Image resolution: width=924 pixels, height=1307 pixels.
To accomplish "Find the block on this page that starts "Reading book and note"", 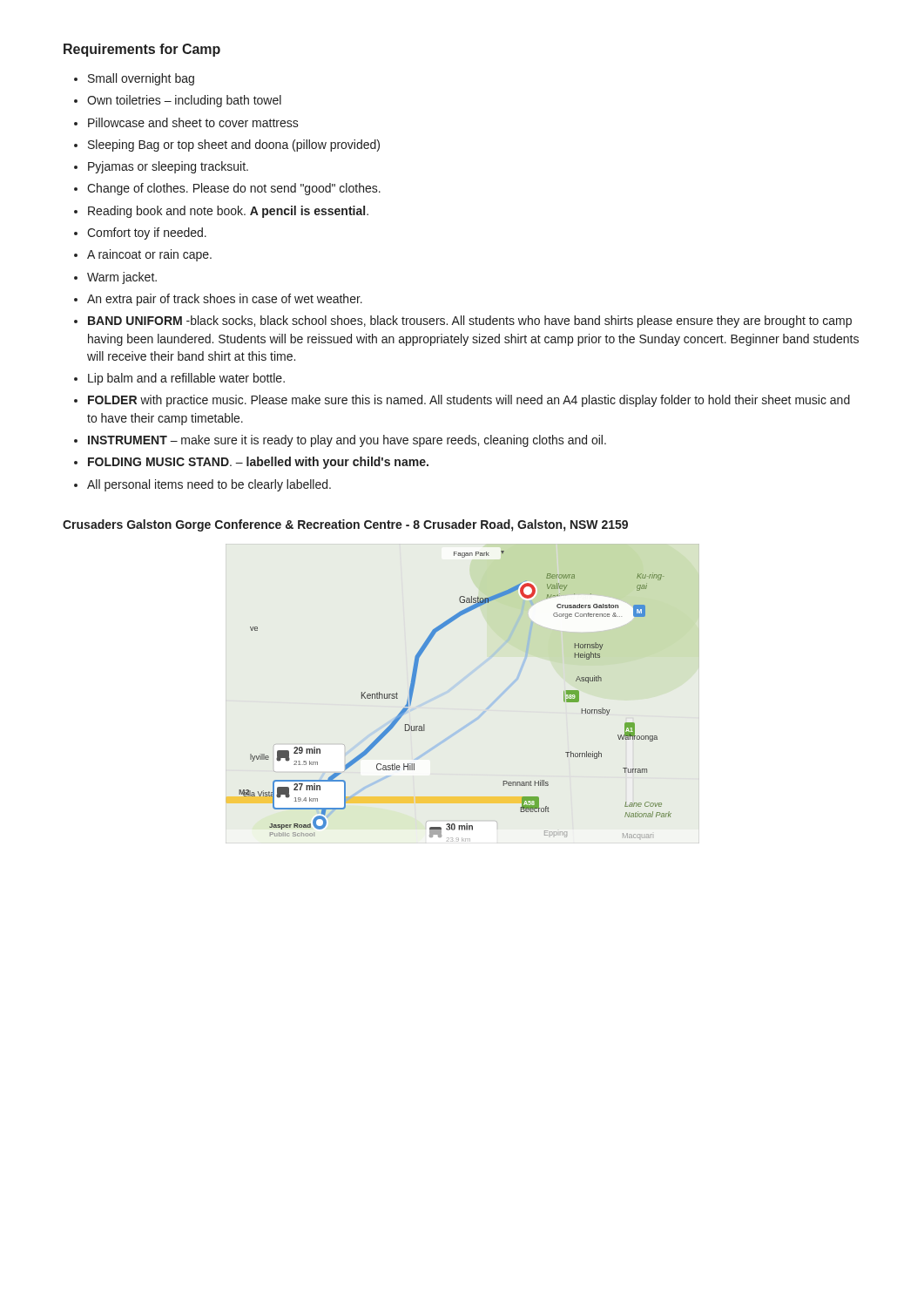I will [x=228, y=211].
